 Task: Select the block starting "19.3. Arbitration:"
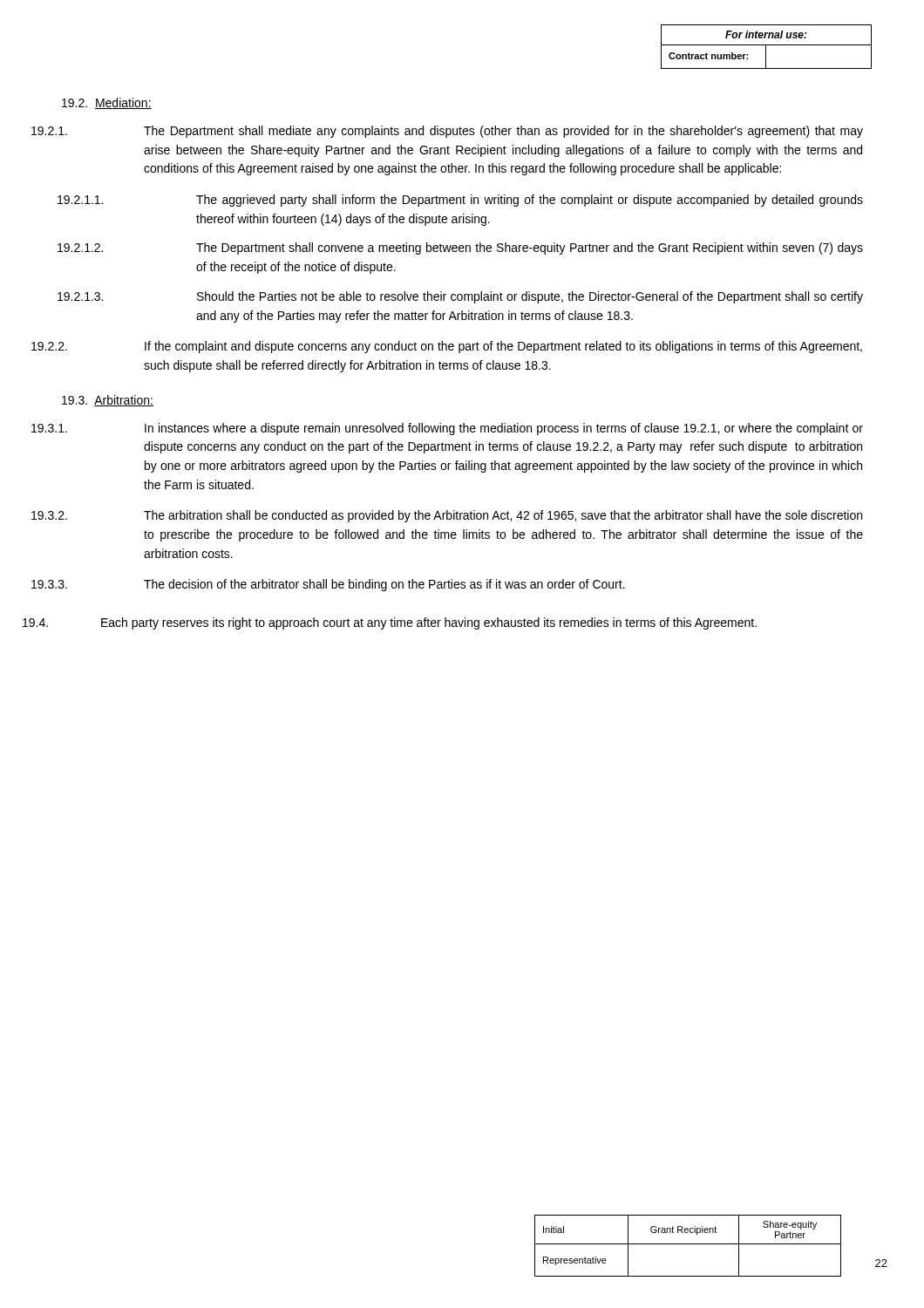(x=107, y=400)
